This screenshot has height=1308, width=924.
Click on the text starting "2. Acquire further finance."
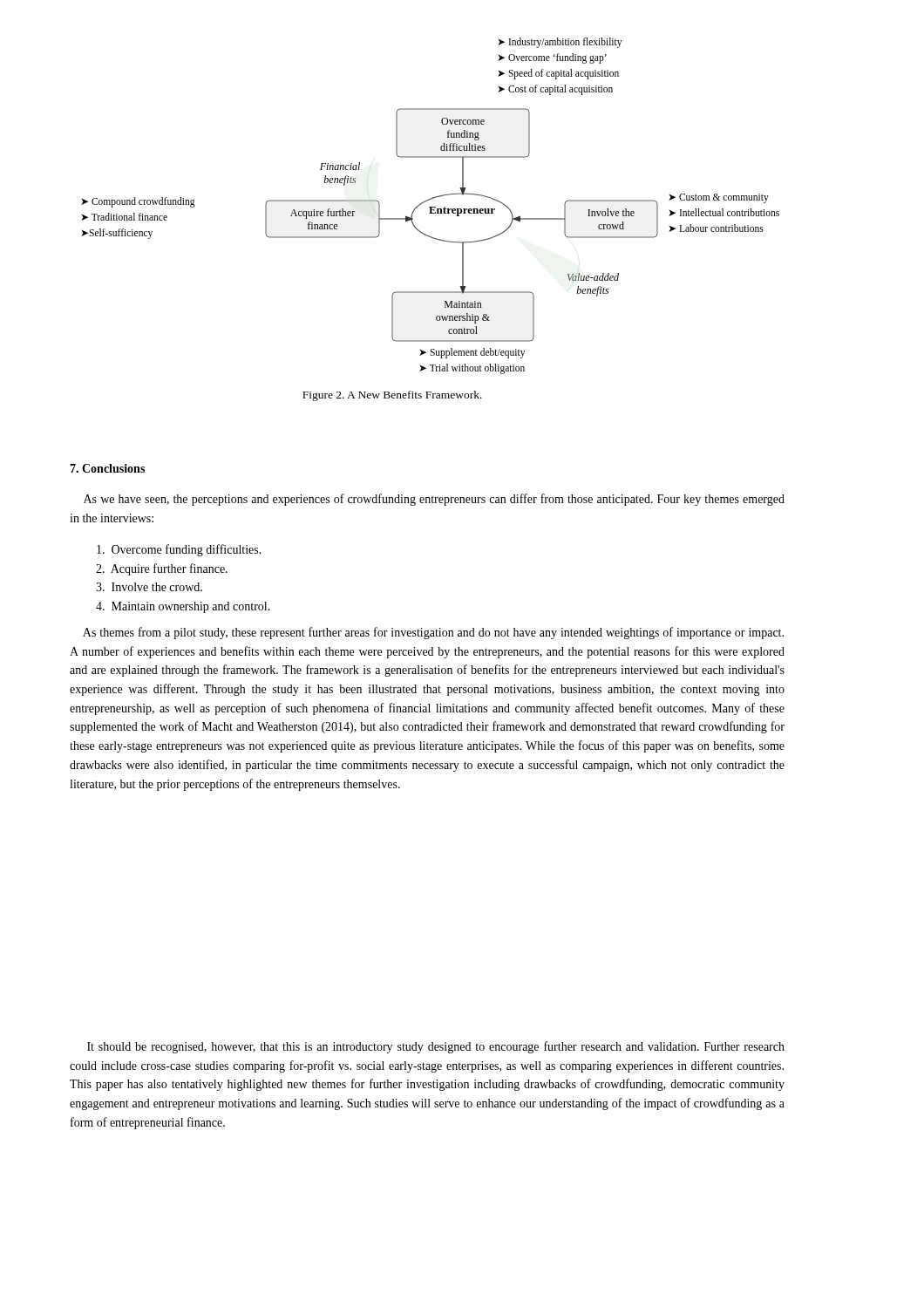pos(162,569)
